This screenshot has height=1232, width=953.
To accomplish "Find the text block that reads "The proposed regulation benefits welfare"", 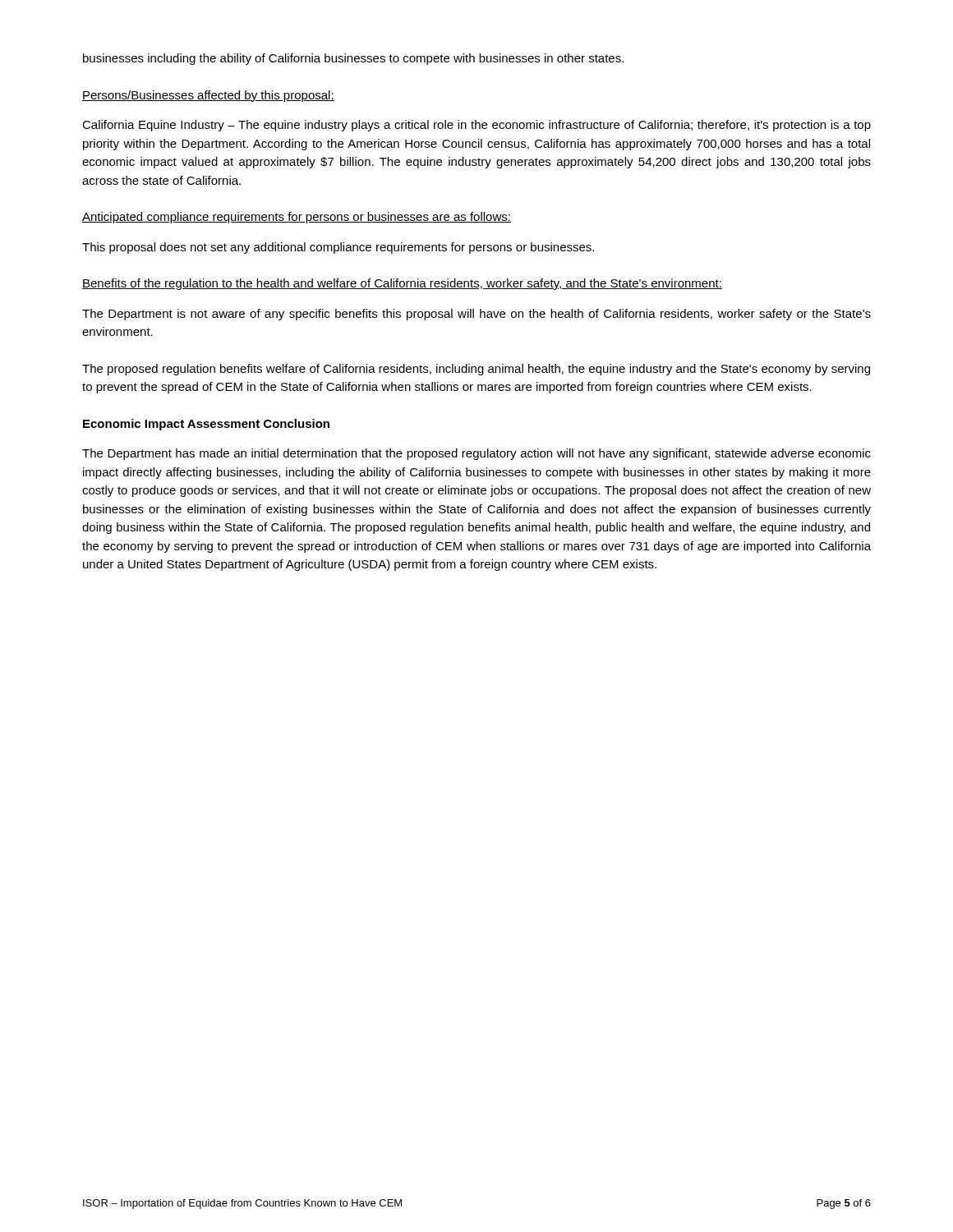I will point(476,377).
